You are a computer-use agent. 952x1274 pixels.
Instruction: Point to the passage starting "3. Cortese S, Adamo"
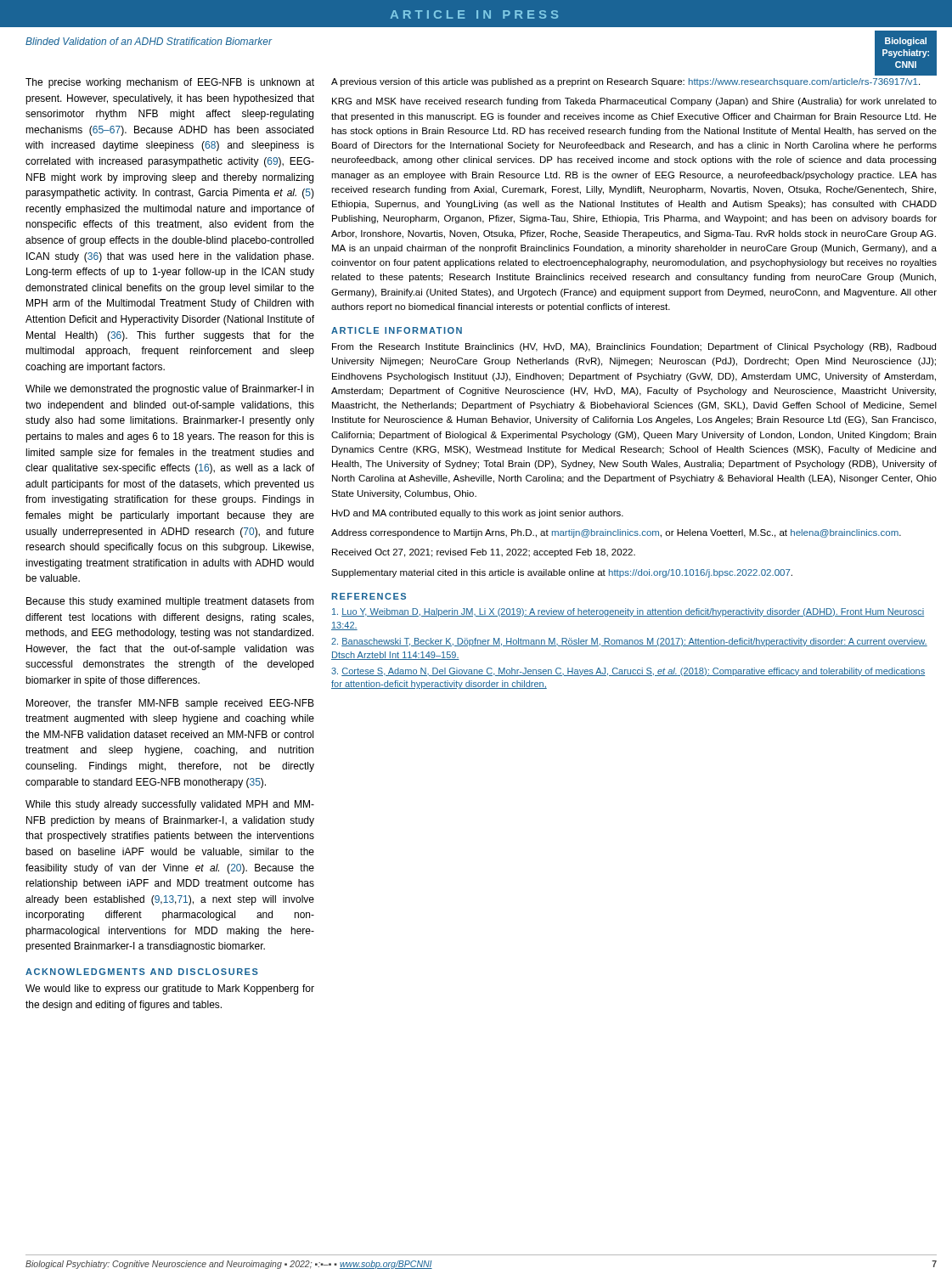point(628,677)
